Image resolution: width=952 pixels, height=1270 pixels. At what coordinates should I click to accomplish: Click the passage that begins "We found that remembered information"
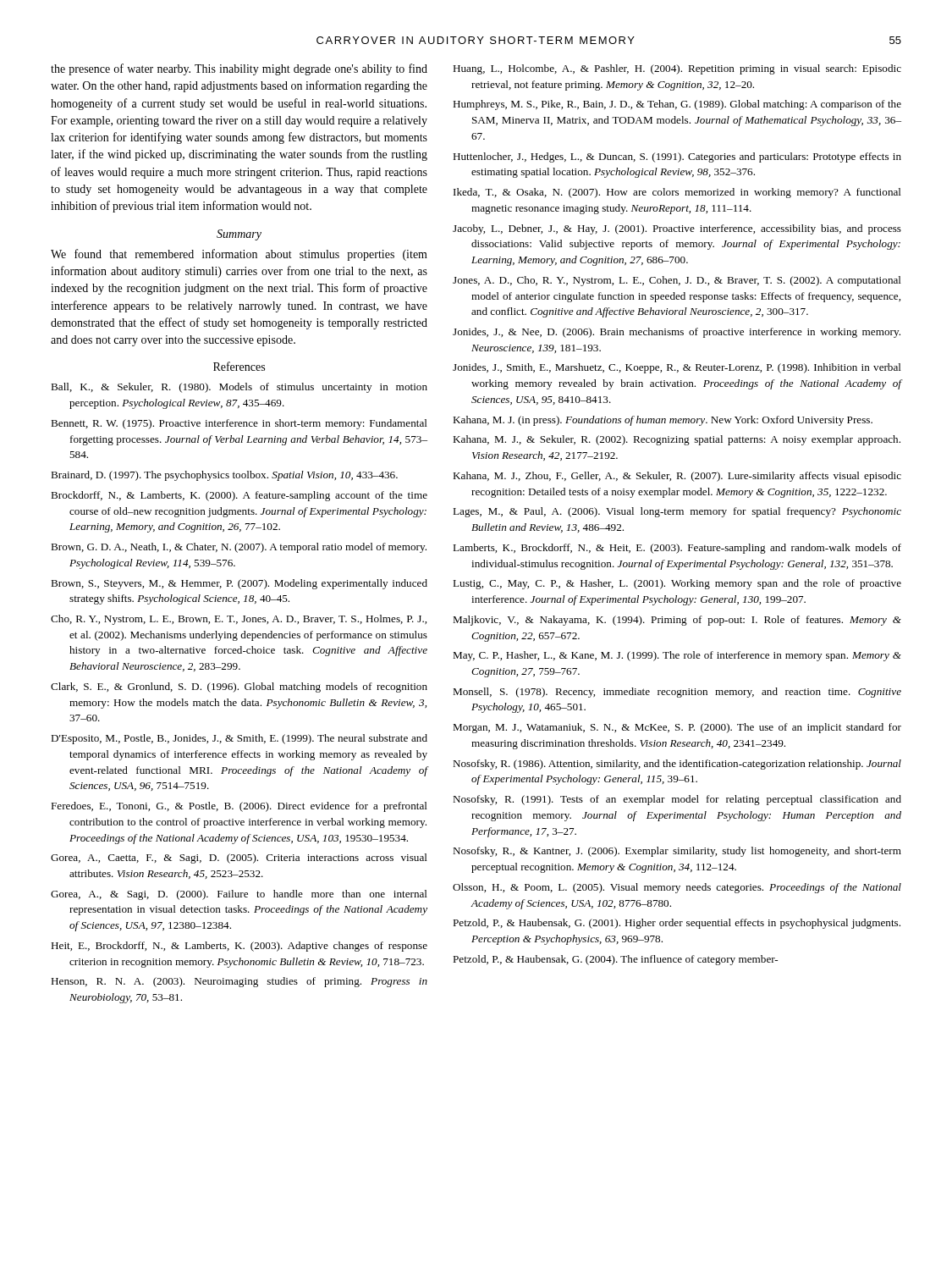point(239,298)
